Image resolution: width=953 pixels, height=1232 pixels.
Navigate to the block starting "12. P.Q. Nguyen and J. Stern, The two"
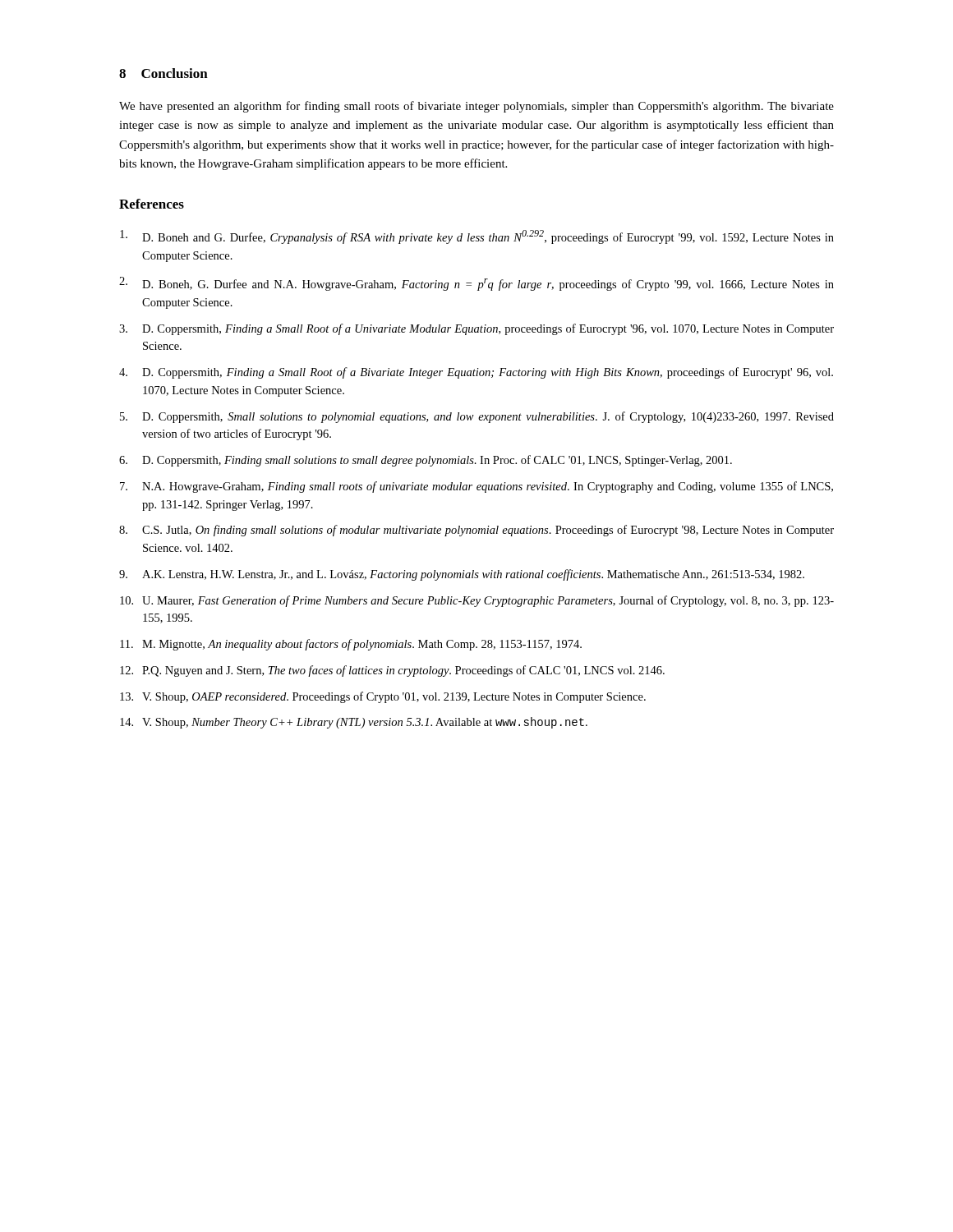click(476, 671)
